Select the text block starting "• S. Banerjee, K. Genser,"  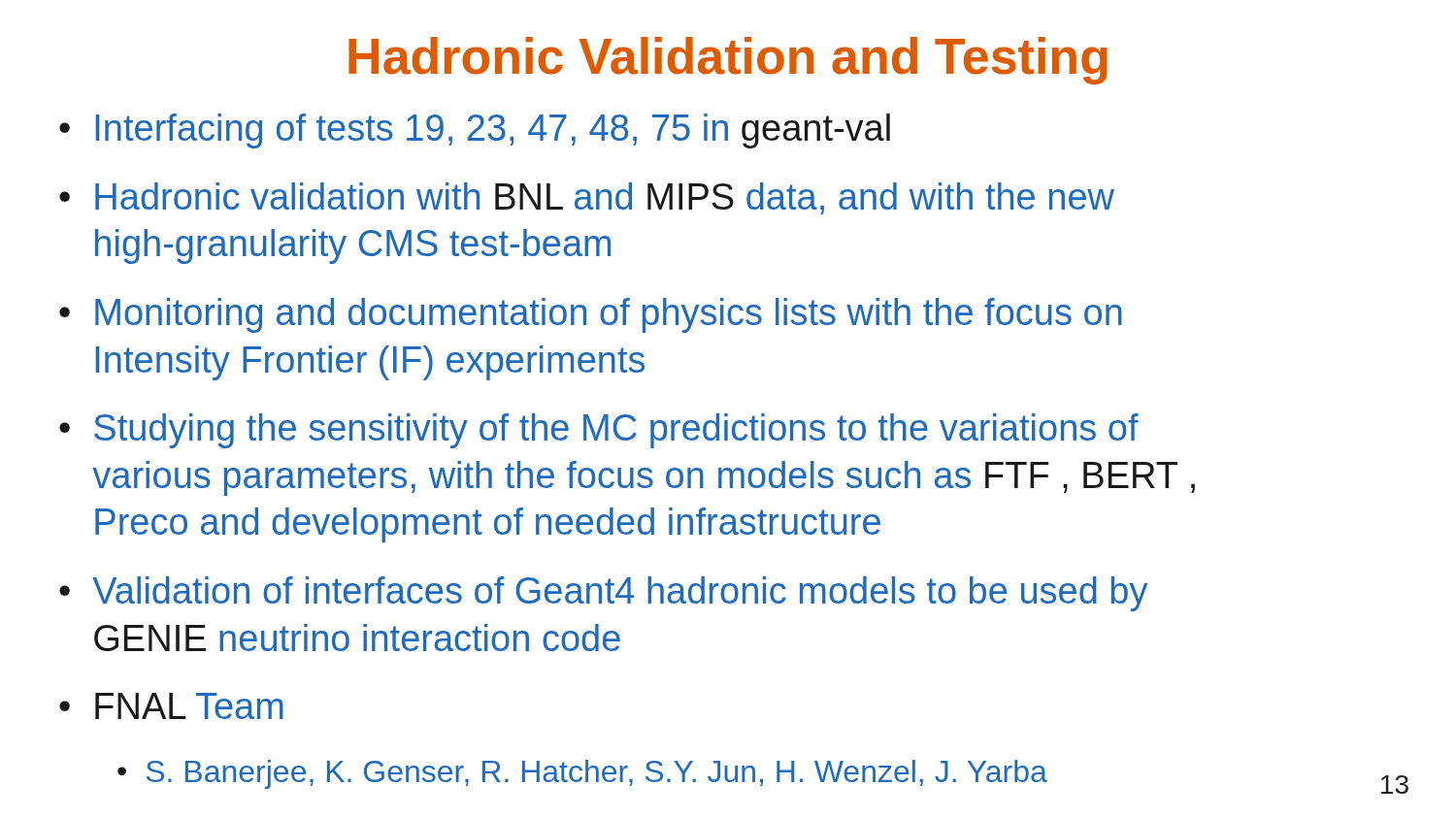point(582,772)
